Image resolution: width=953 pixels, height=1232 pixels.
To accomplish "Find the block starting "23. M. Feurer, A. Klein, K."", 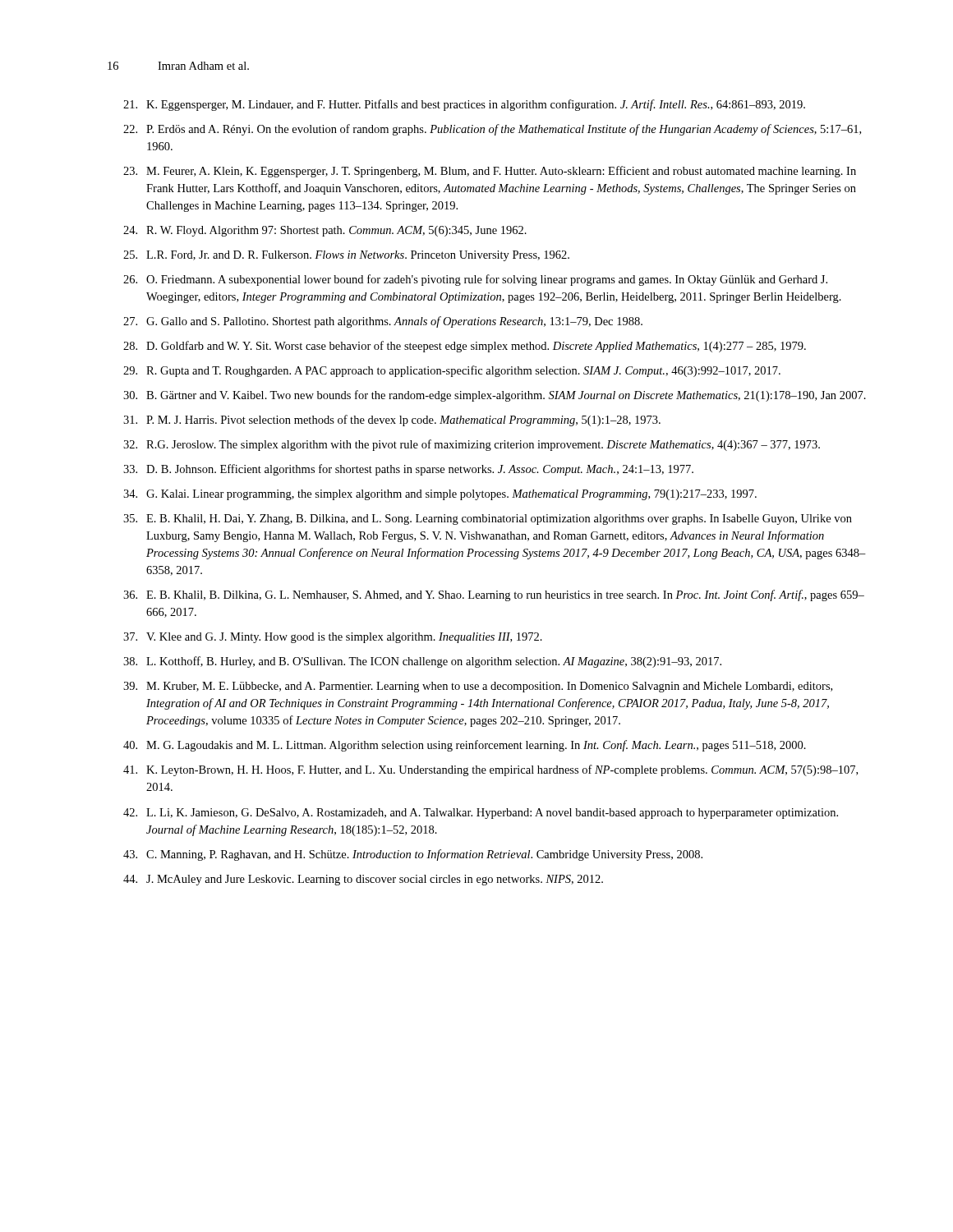I will click(489, 189).
